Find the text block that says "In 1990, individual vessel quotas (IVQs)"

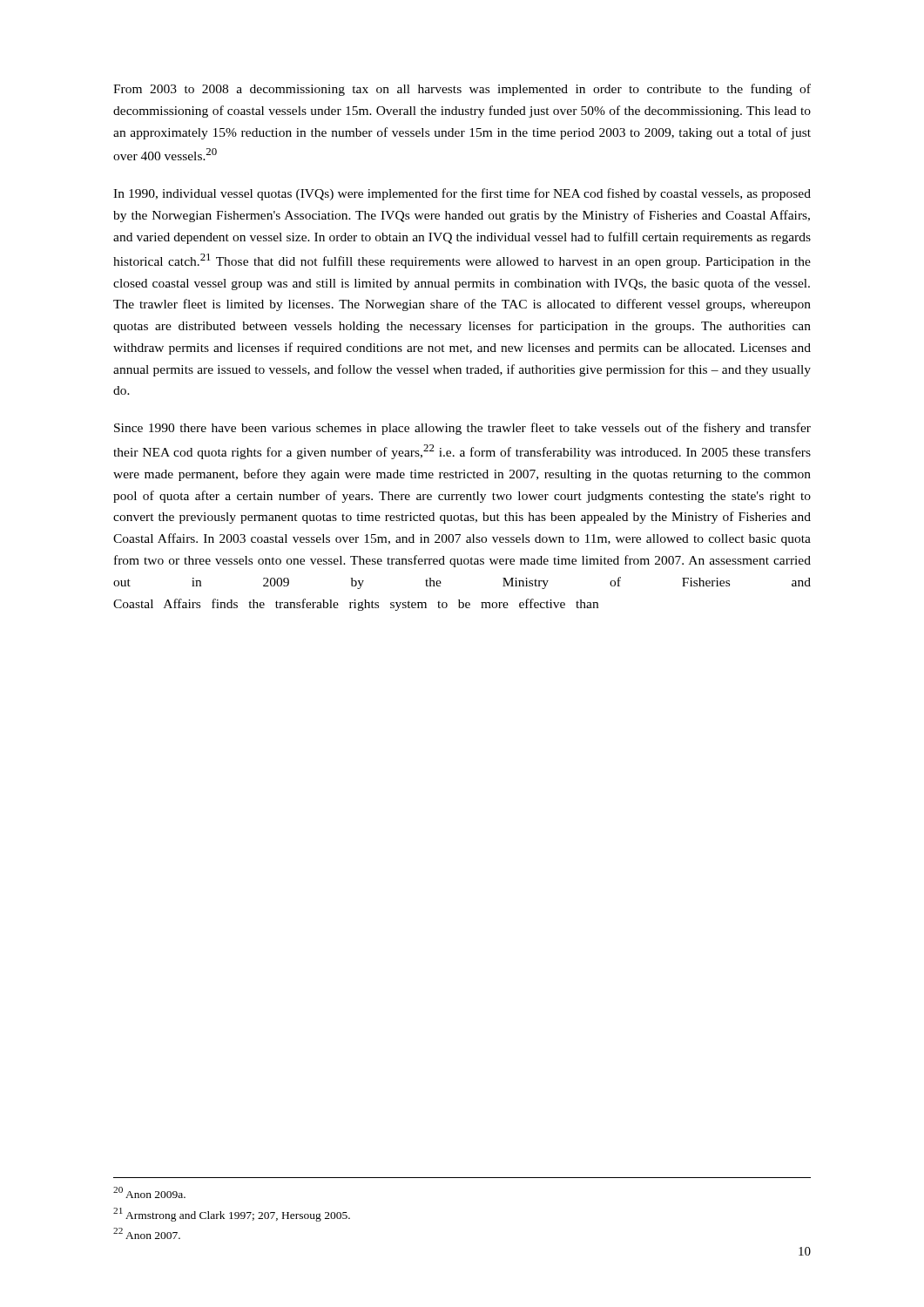point(462,292)
